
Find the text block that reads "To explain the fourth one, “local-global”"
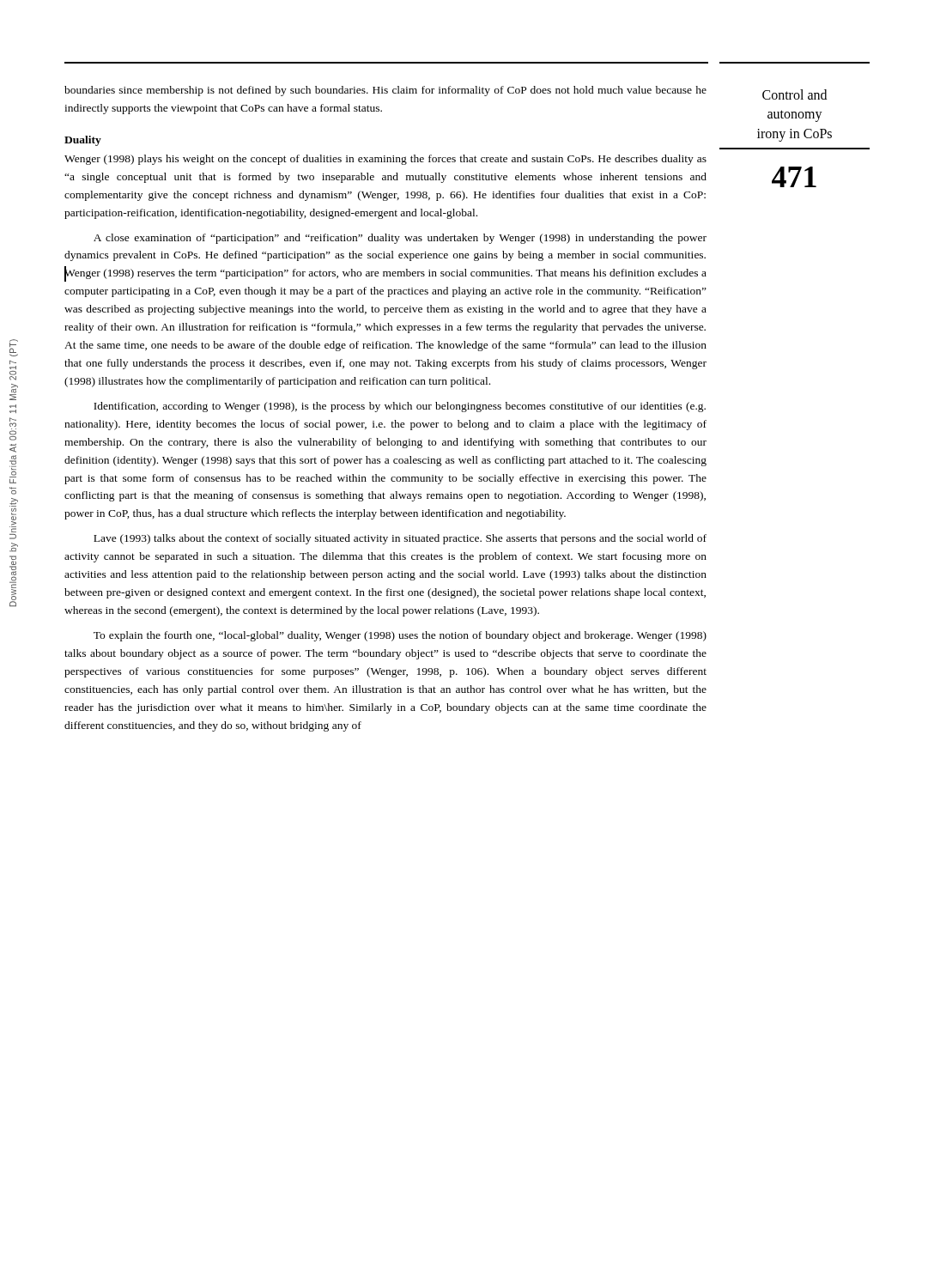pyautogui.click(x=385, y=680)
